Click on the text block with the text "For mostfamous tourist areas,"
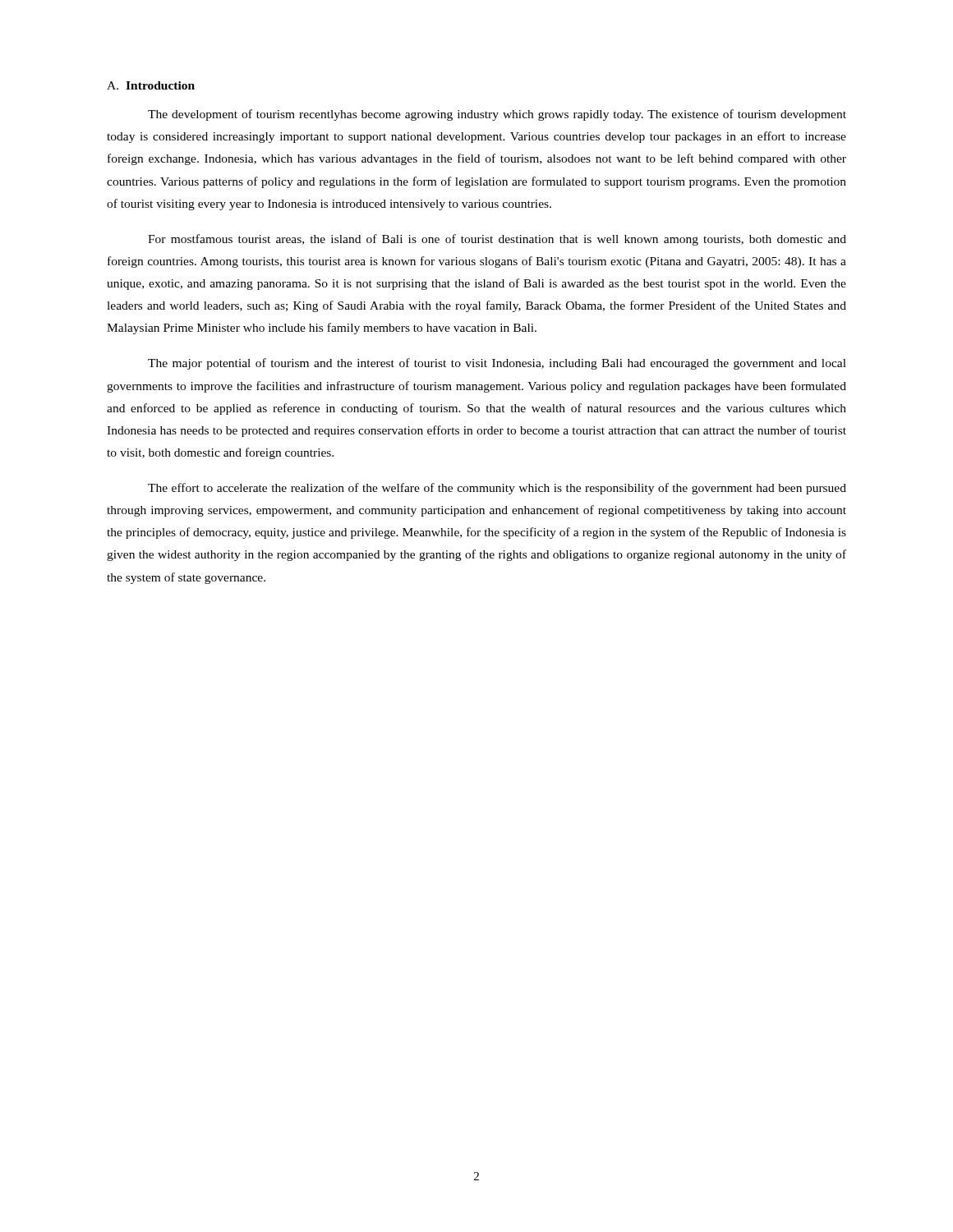953x1232 pixels. (x=476, y=283)
